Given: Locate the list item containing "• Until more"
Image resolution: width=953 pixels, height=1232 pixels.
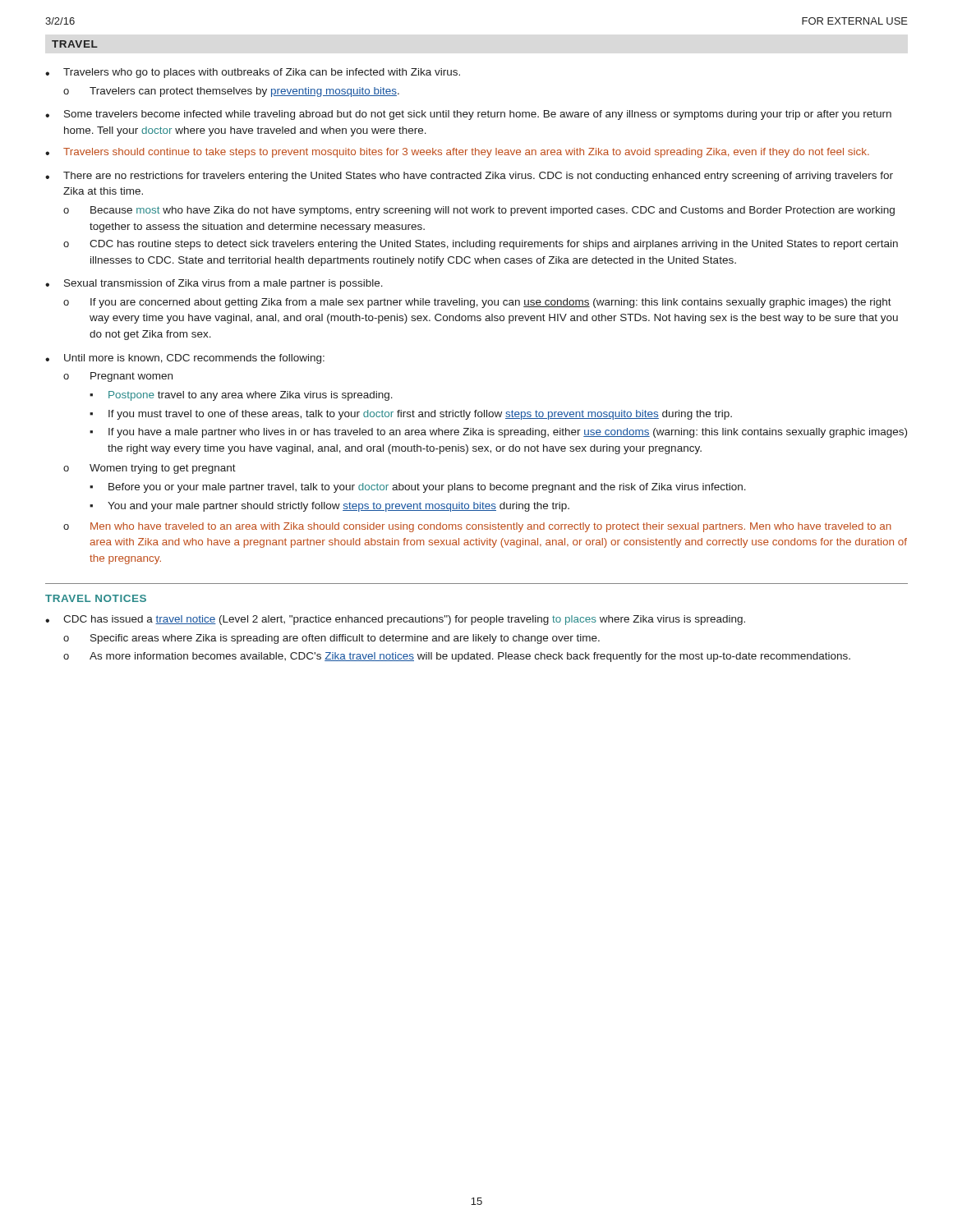Looking at the screenshot, I should (x=476, y=459).
